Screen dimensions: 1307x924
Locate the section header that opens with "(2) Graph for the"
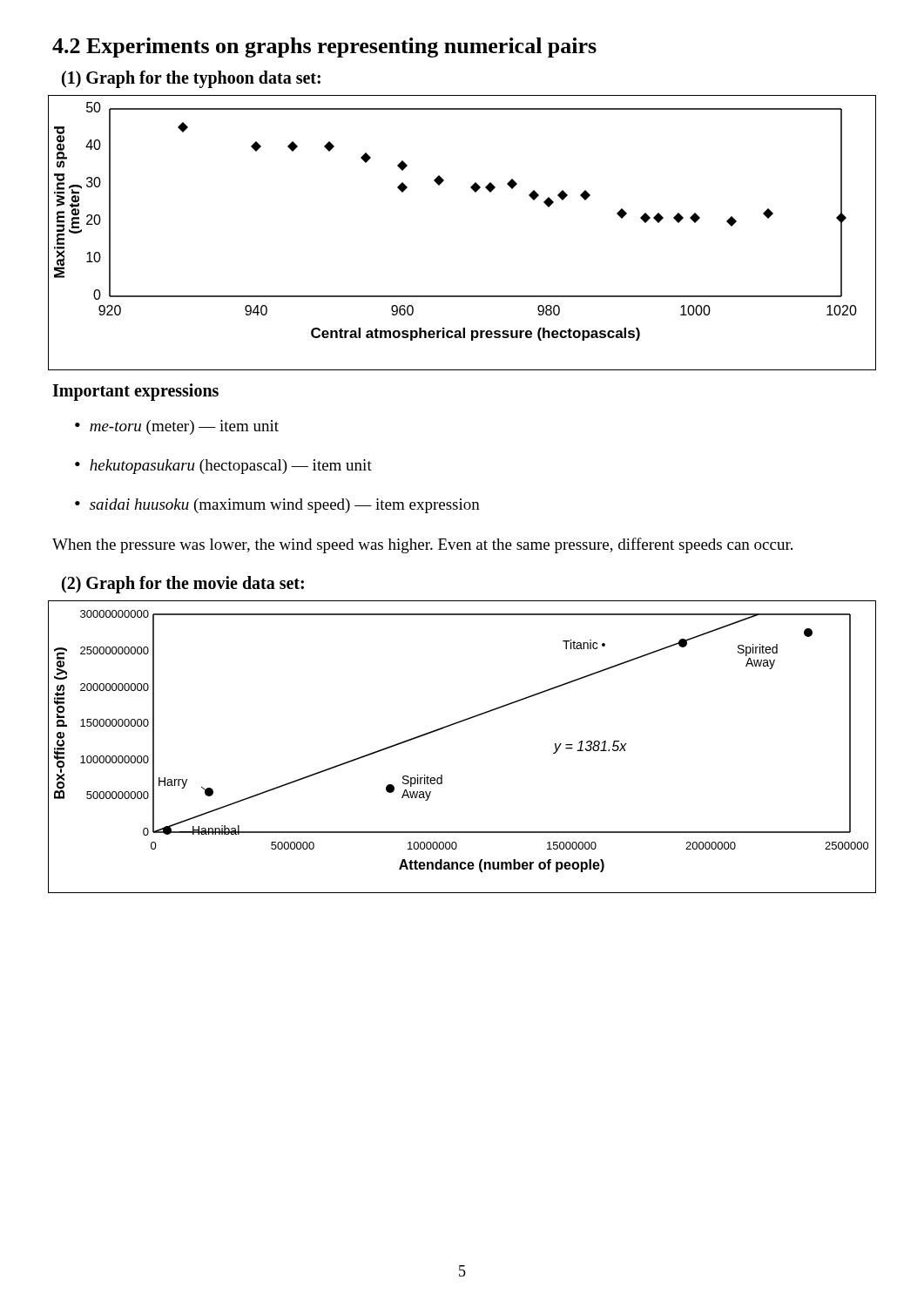point(179,583)
